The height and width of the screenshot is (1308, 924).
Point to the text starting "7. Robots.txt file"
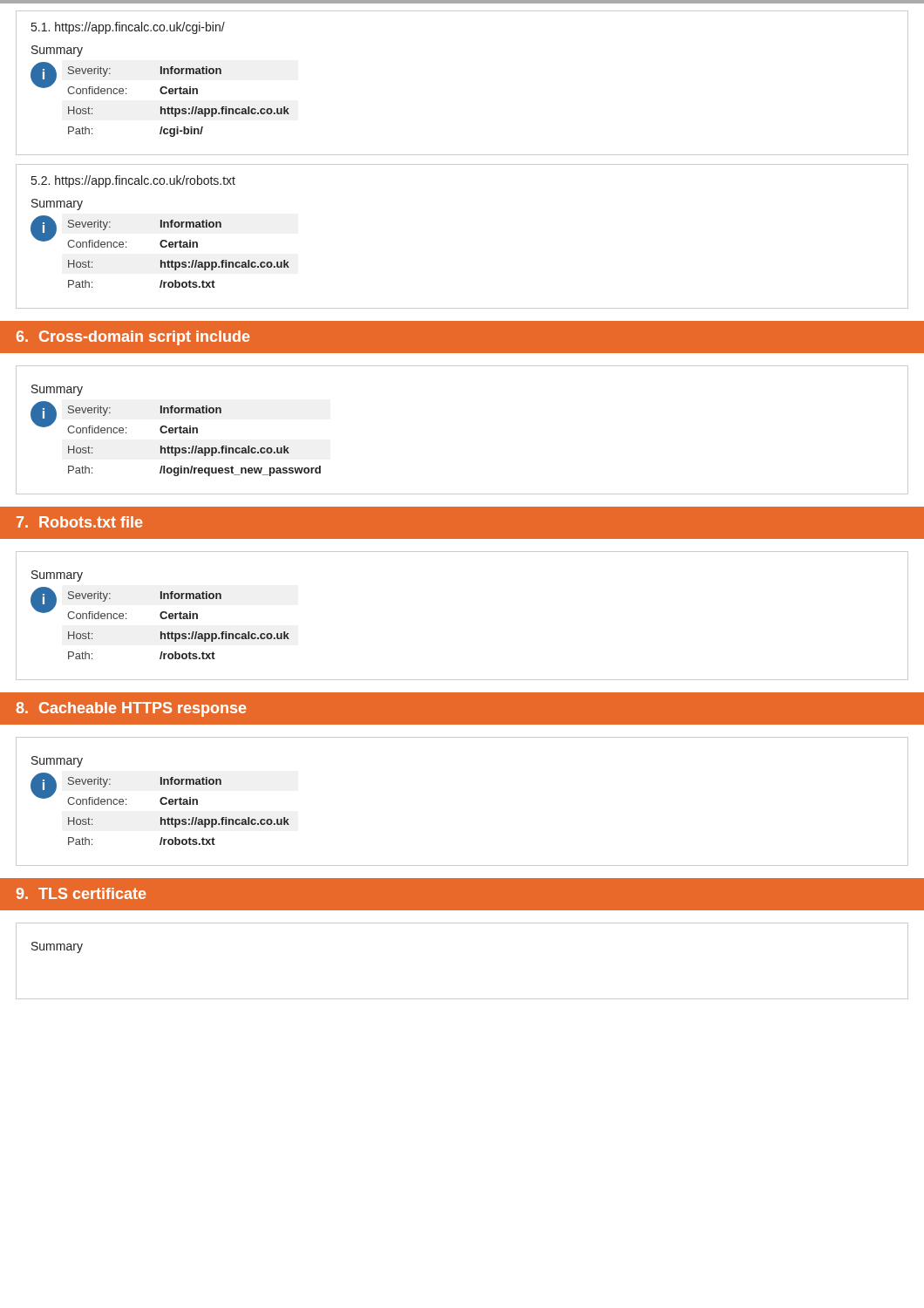79,522
